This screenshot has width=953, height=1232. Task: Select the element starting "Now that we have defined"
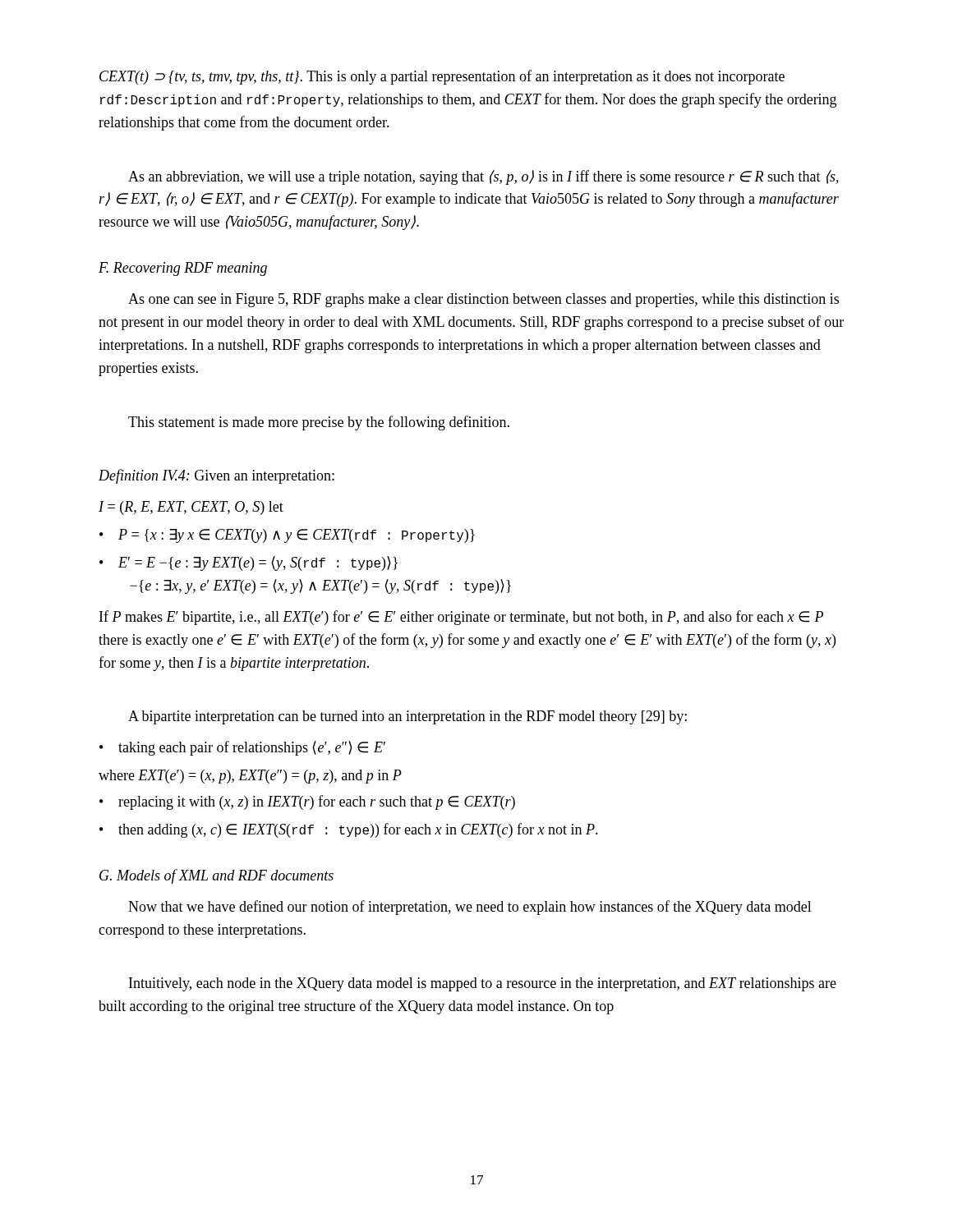point(455,918)
